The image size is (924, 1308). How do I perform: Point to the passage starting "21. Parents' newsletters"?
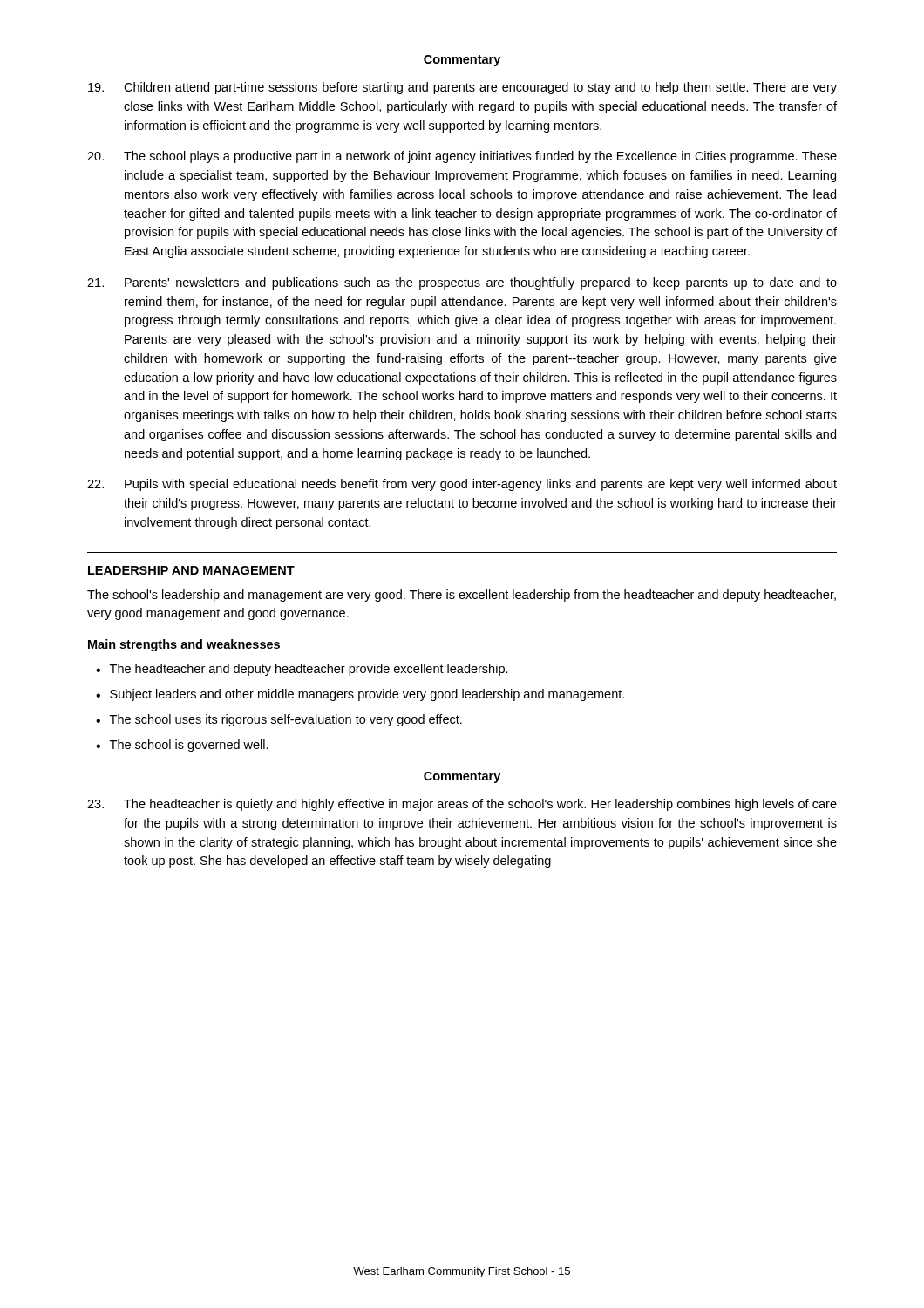[462, 368]
